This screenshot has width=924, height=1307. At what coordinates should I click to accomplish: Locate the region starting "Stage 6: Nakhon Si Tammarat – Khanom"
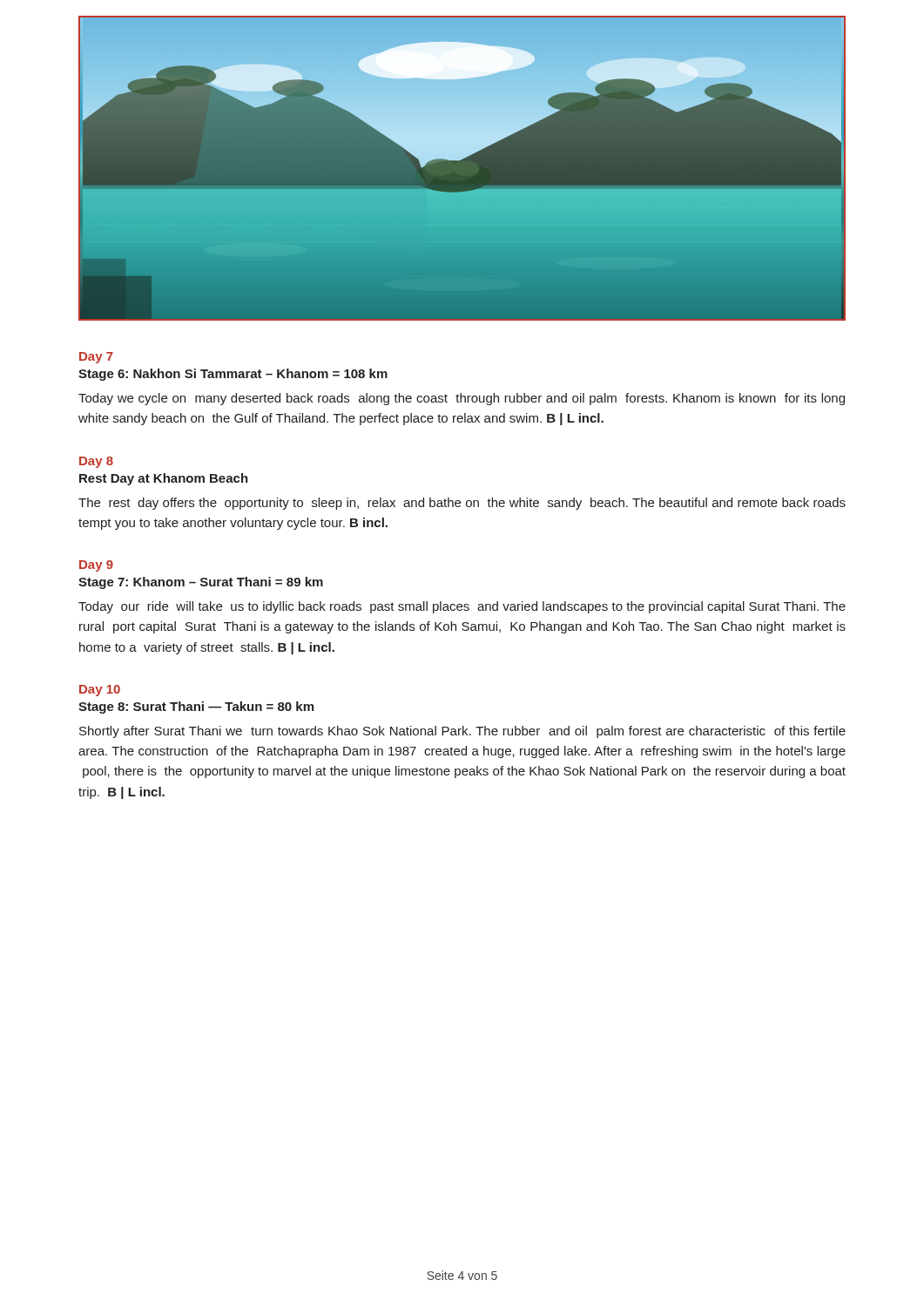[x=233, y=373]
